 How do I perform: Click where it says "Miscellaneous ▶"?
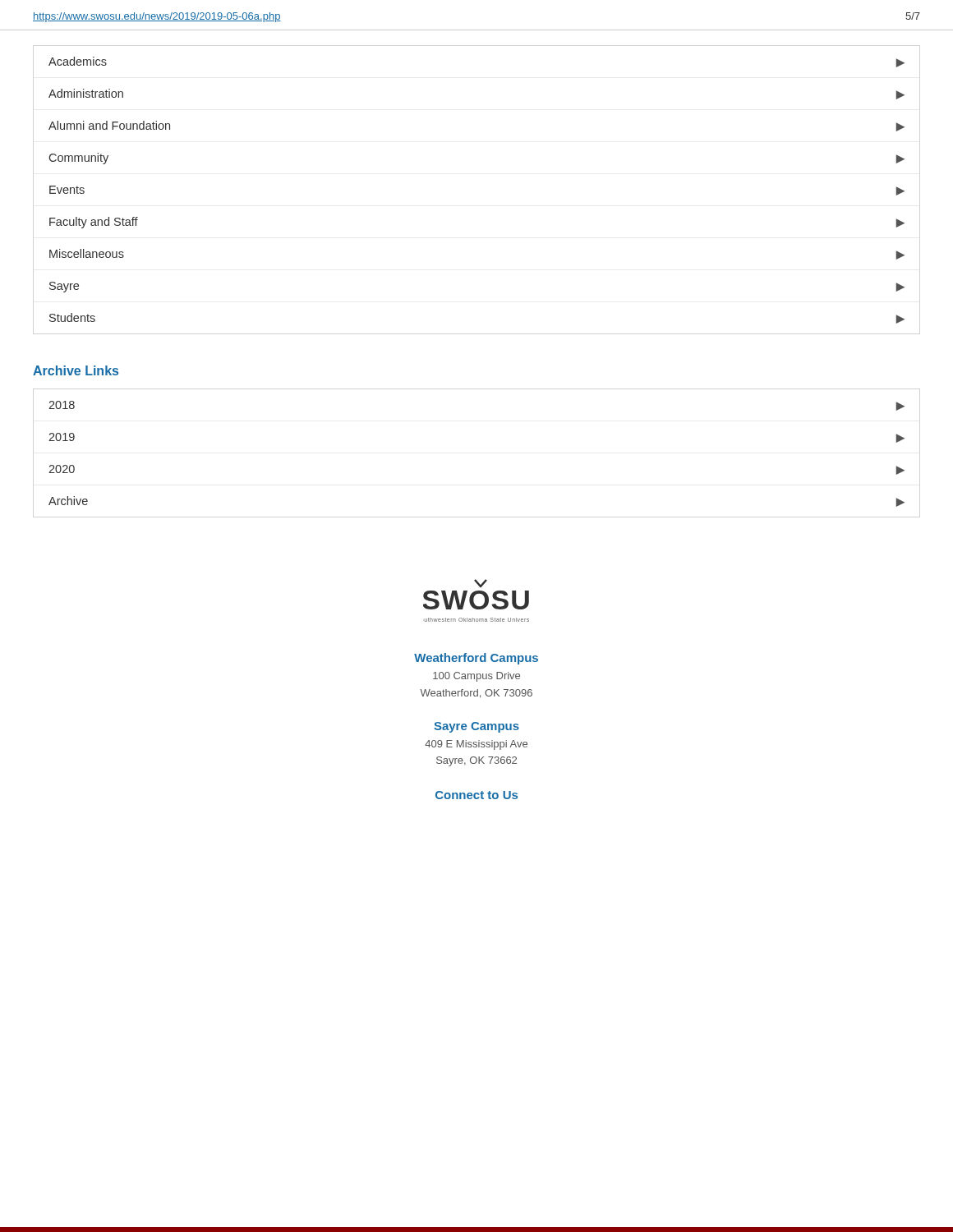point(83,254)
